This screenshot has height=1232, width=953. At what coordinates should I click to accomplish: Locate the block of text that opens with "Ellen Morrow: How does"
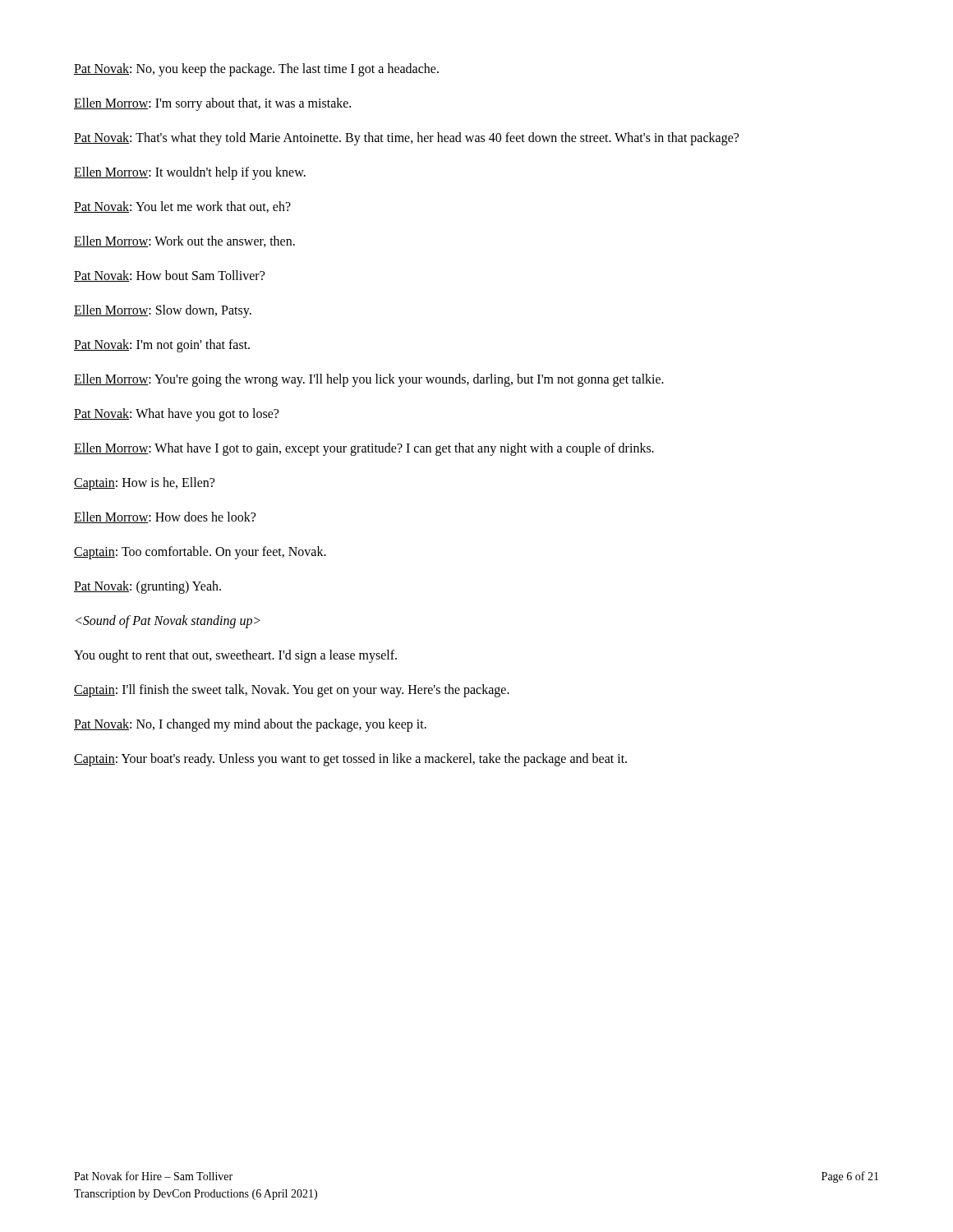(x=165, y=517)
